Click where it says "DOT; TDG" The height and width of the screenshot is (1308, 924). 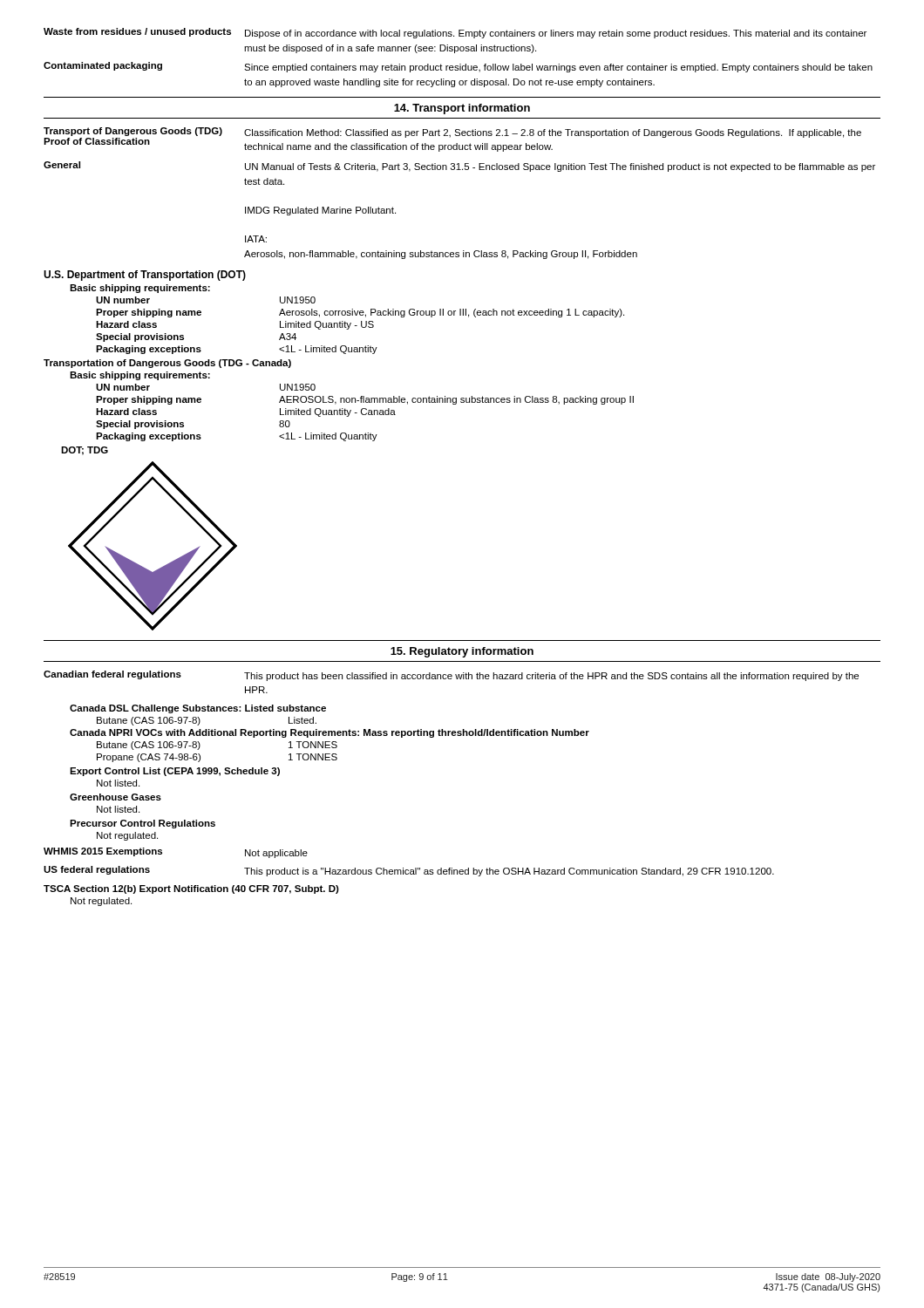coord(85,450)
